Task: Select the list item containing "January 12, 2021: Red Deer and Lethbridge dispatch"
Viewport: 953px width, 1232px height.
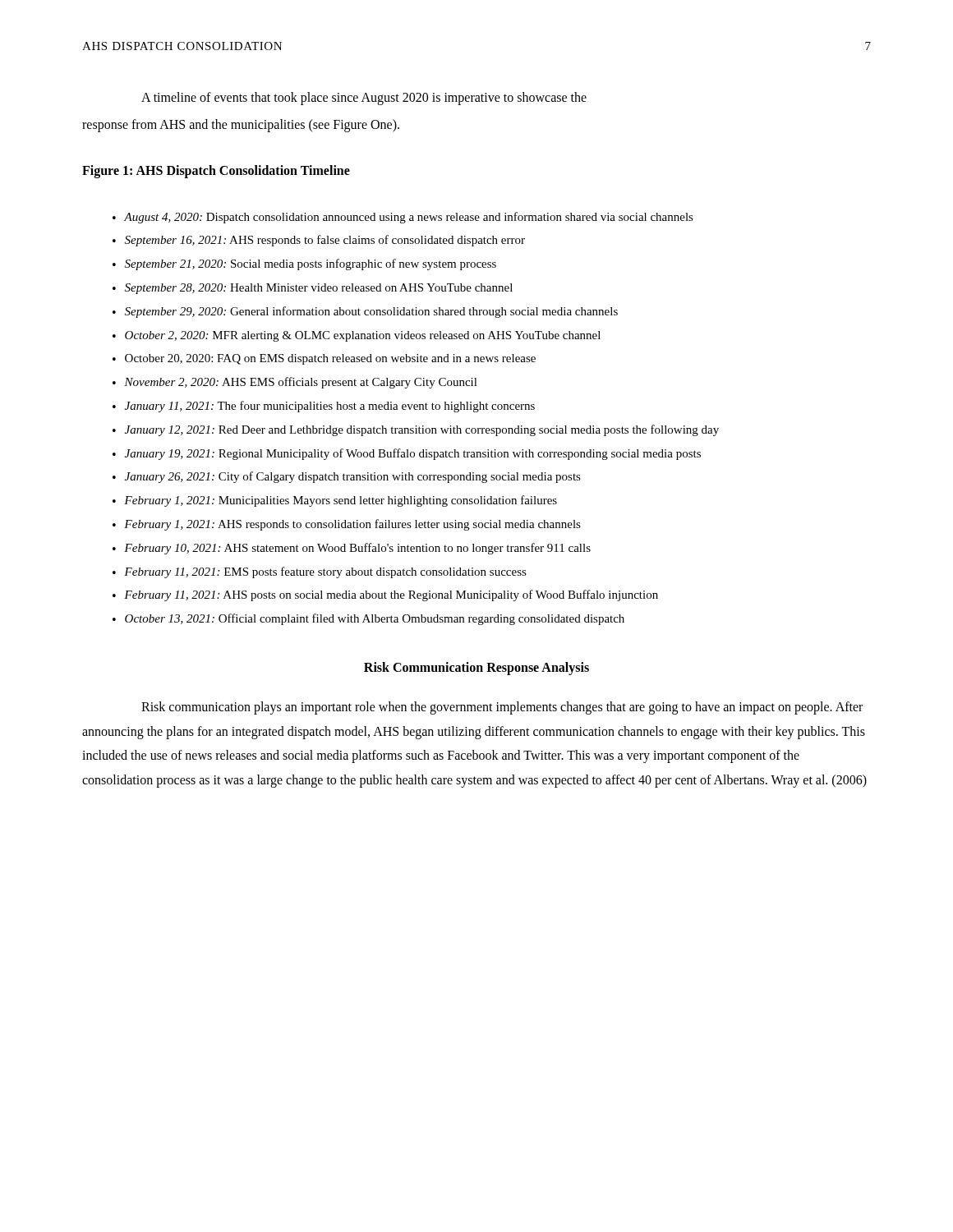Action: (x=498, y=430)
